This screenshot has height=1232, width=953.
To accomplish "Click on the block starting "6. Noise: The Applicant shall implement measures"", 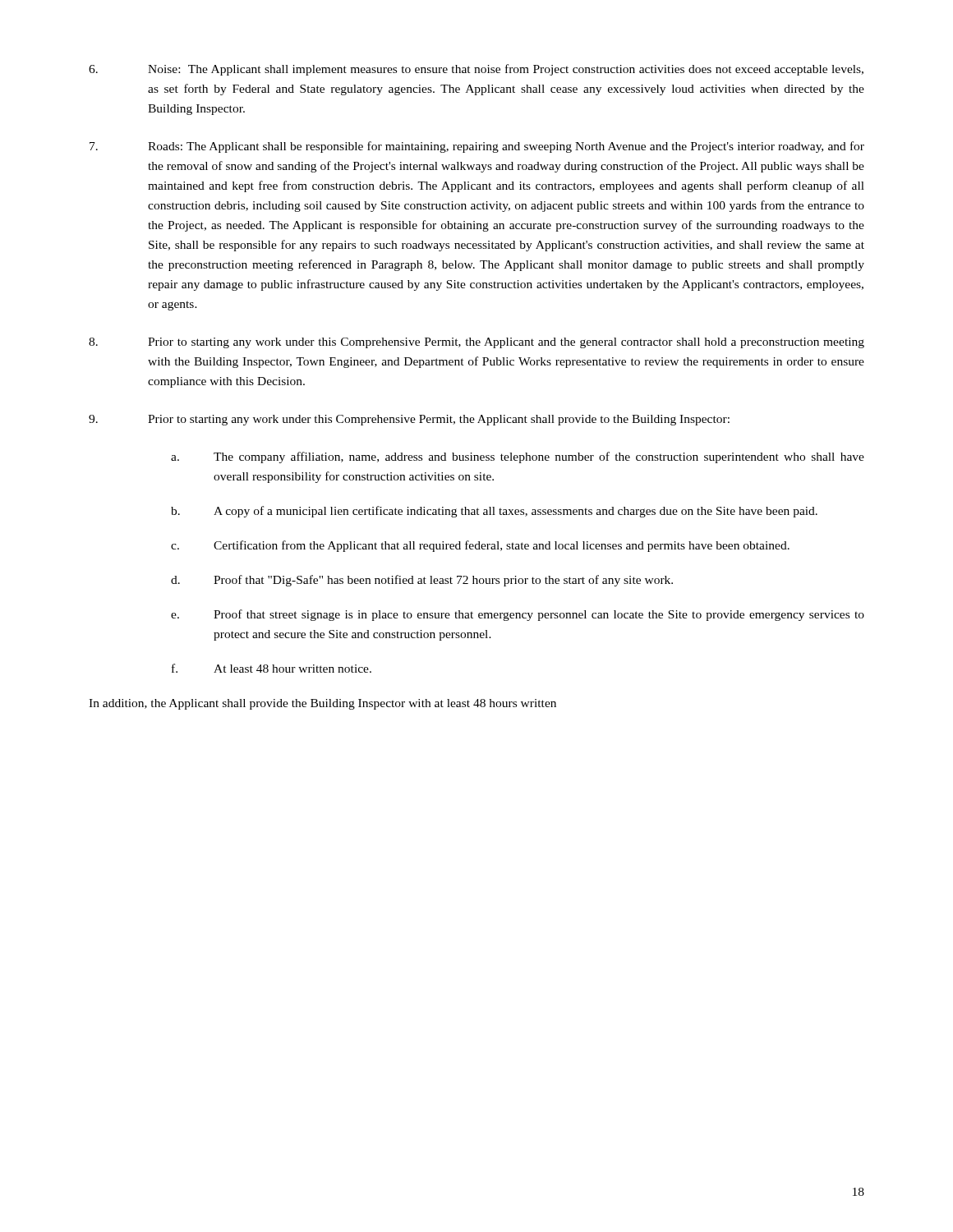I will pyautogui.click(x=476, y=89).
